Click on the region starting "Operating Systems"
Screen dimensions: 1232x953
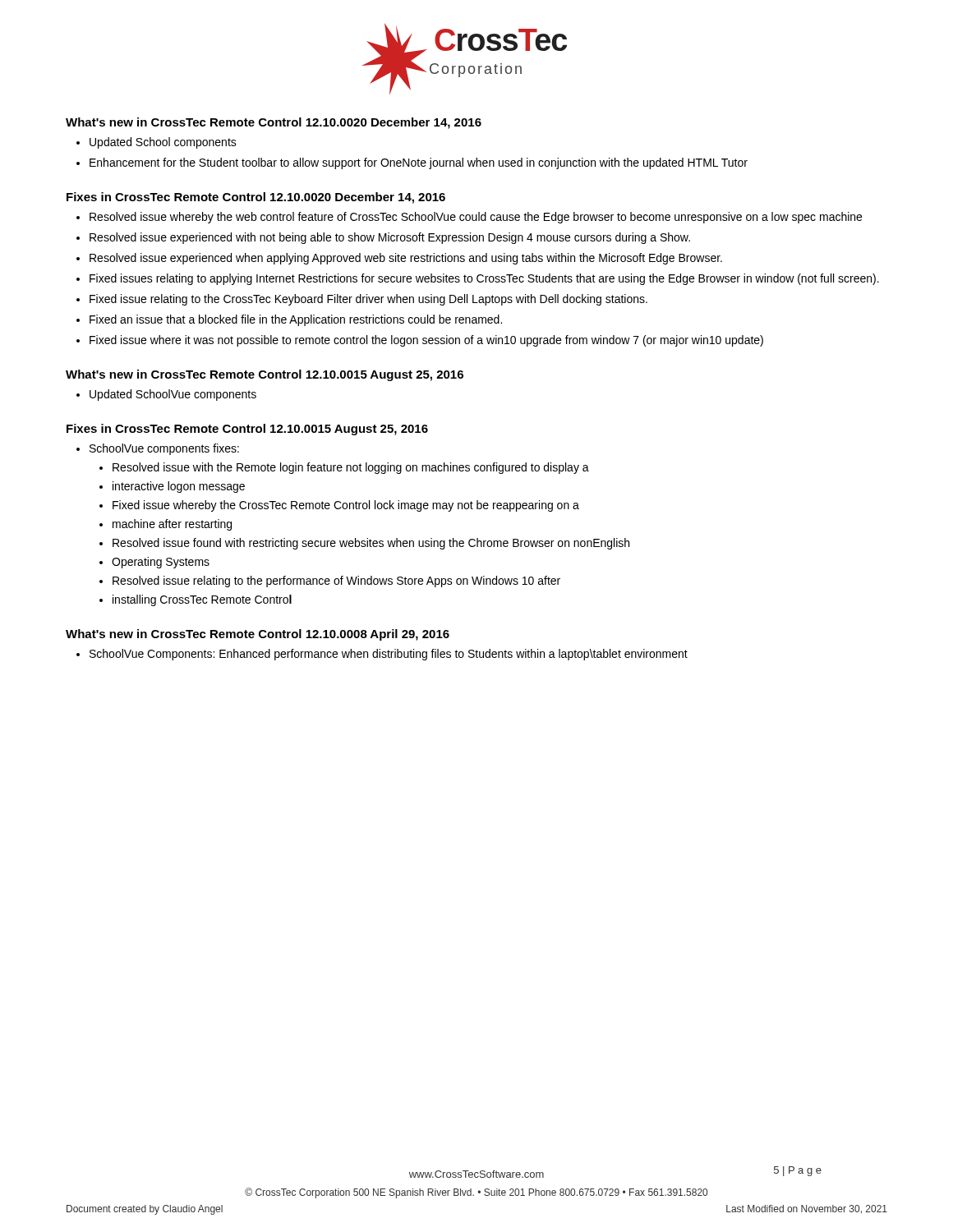click(x=161, y=562)
